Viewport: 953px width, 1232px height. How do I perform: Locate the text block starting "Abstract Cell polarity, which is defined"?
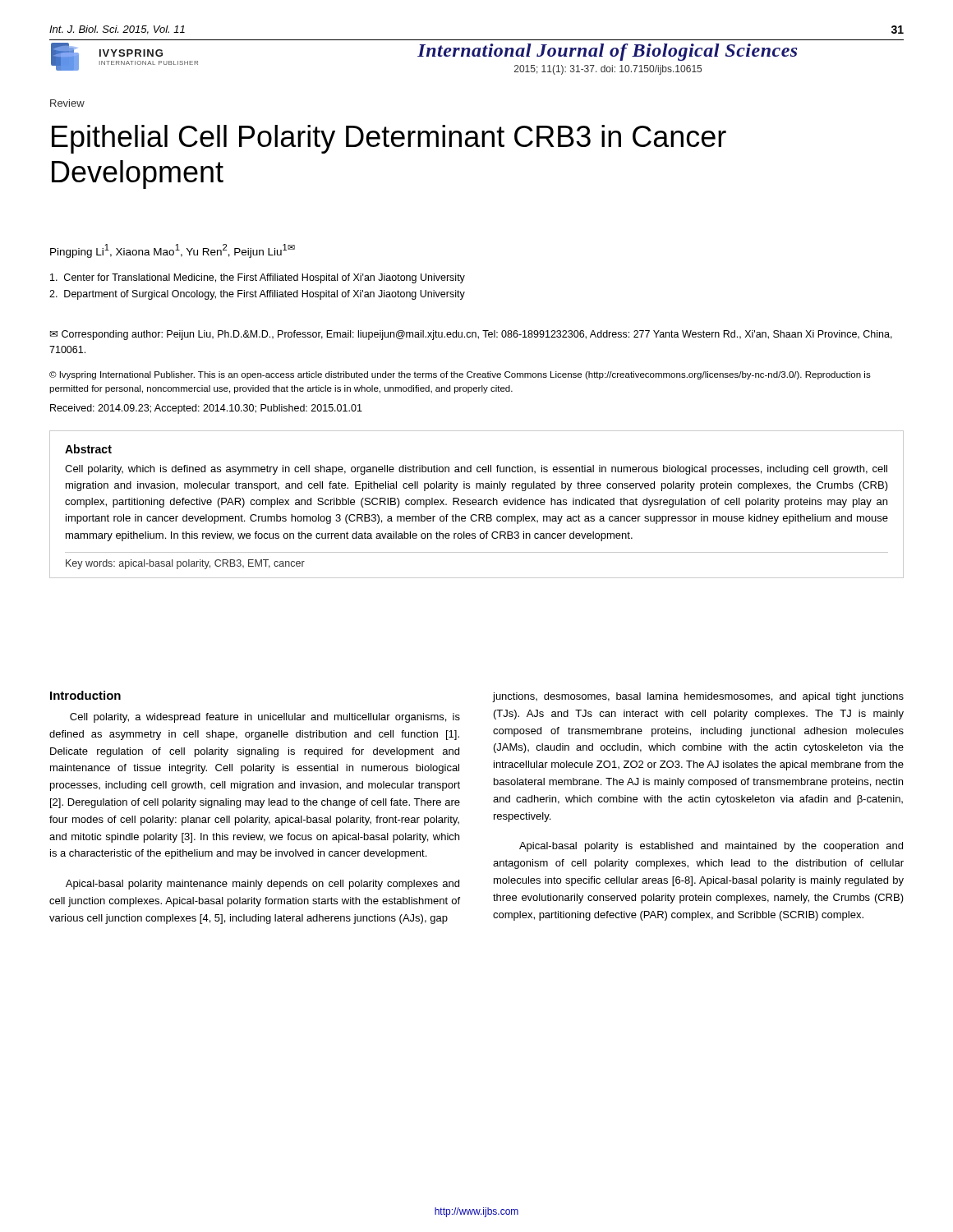(x=476, y=504)
